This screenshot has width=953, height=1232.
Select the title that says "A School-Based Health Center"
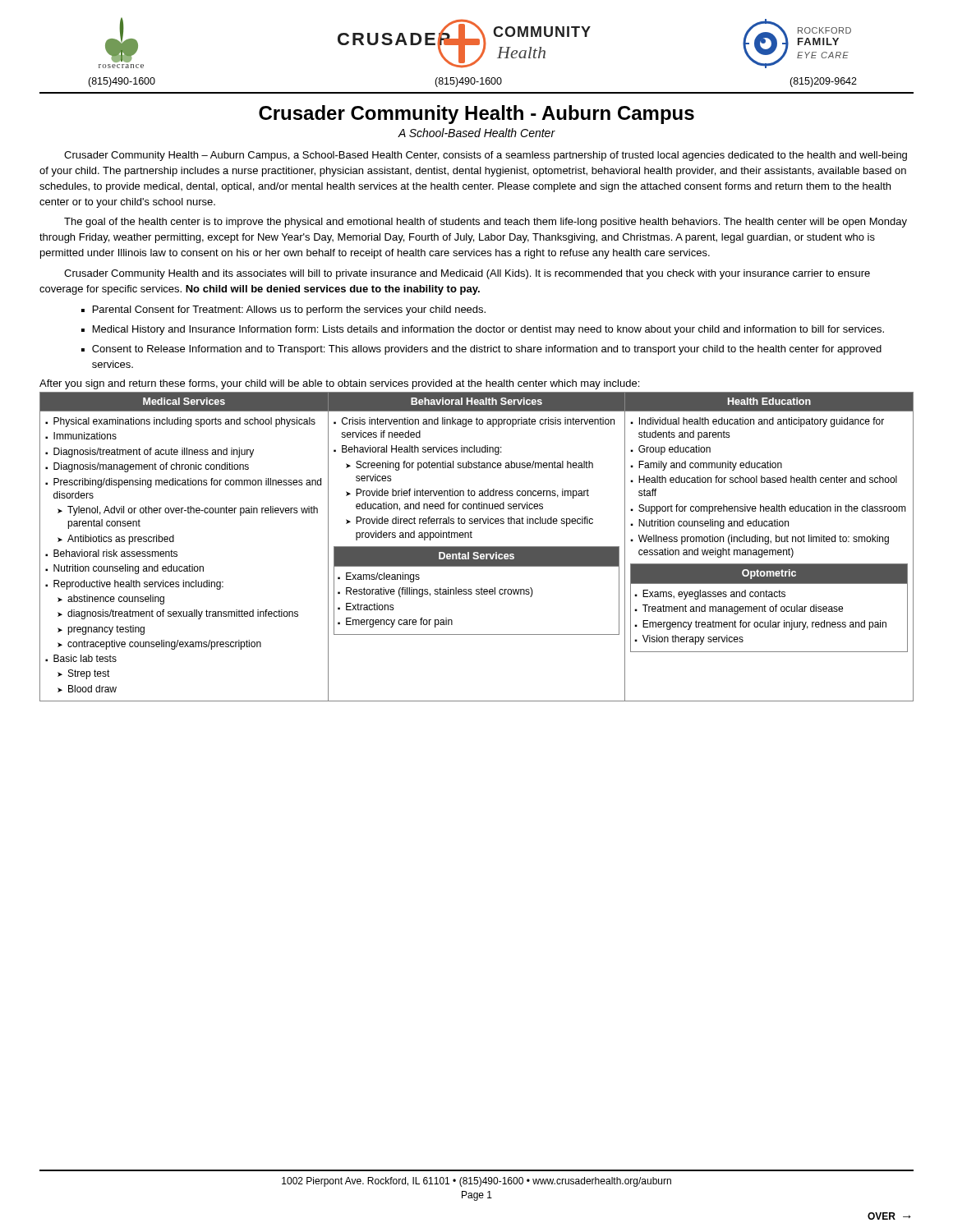476,133
